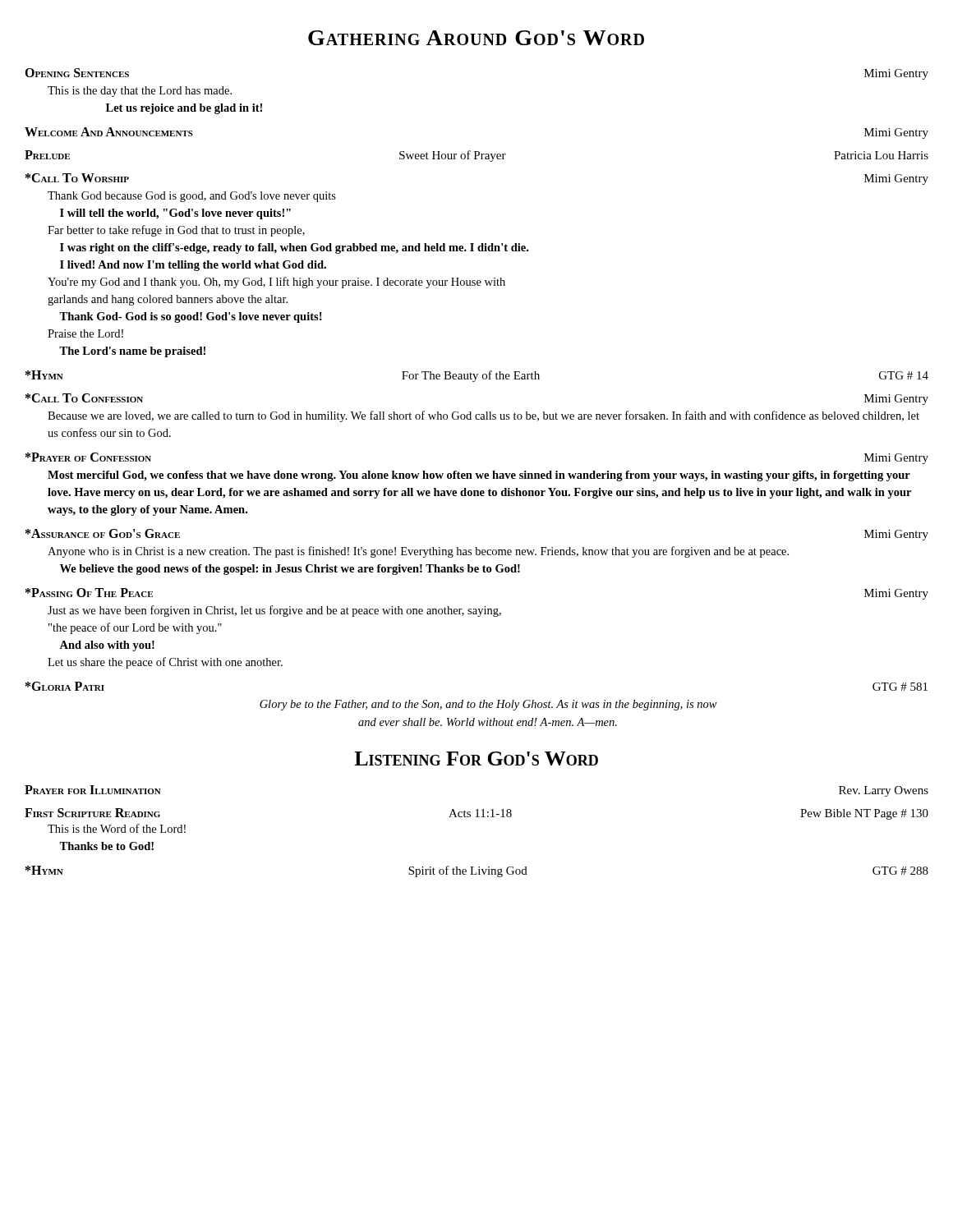This screenshot has height=1232, width=953.
Task: Find the text starting "*Hymn Spirit of"
Action: [x=476, y=871]
